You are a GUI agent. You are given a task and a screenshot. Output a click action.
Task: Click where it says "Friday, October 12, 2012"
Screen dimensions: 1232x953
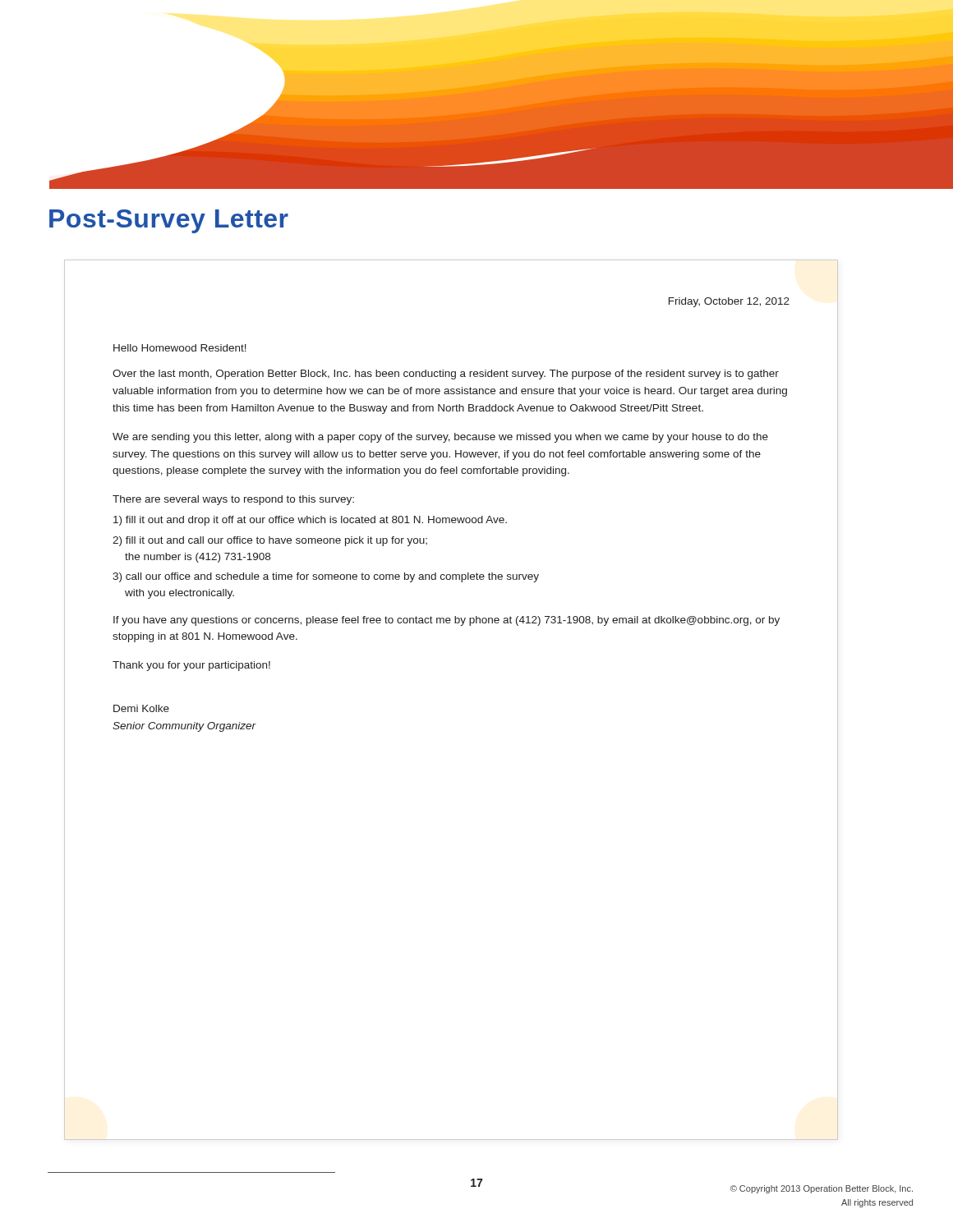tap(729, 301)
